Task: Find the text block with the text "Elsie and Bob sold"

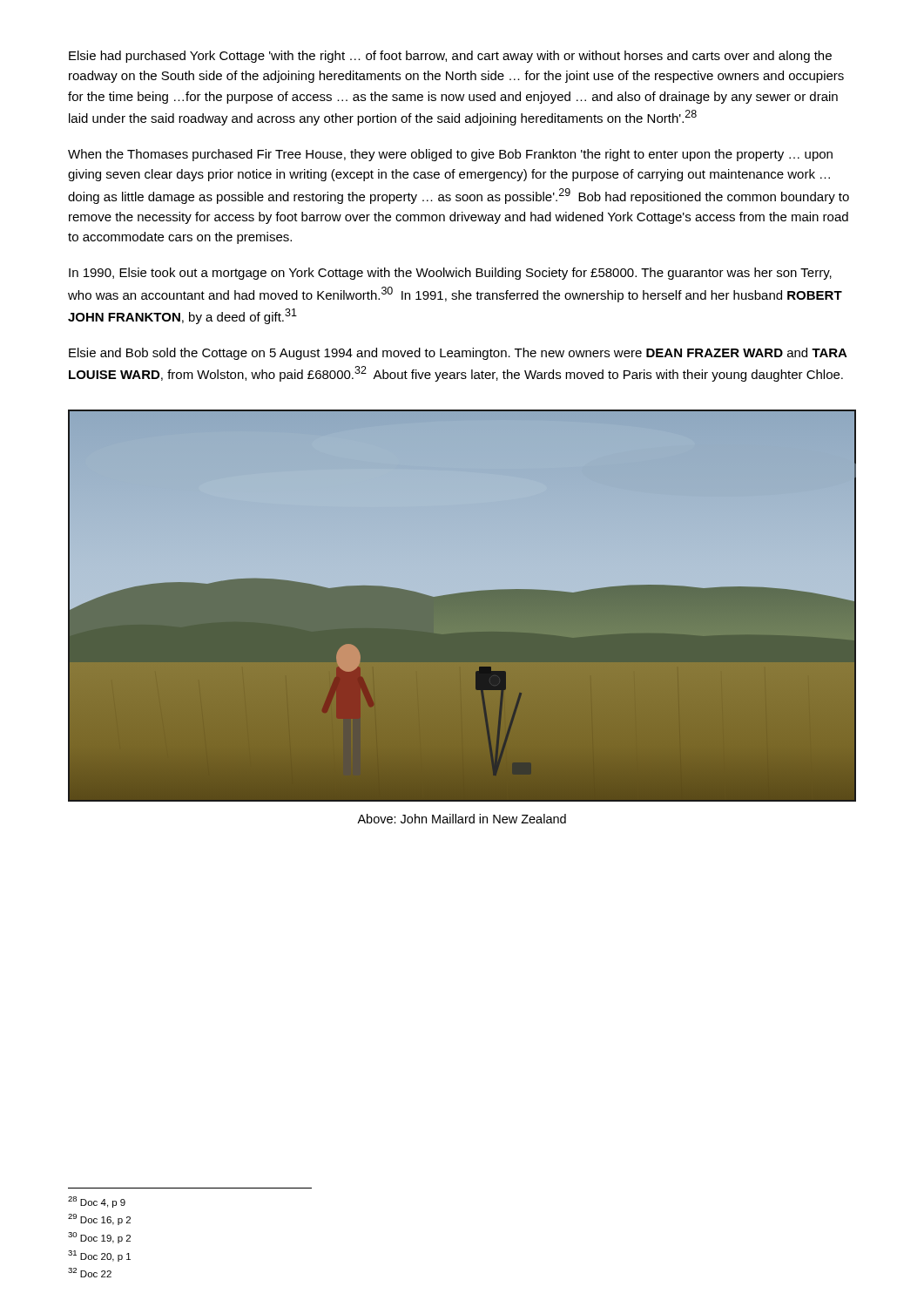Action: 457,363
